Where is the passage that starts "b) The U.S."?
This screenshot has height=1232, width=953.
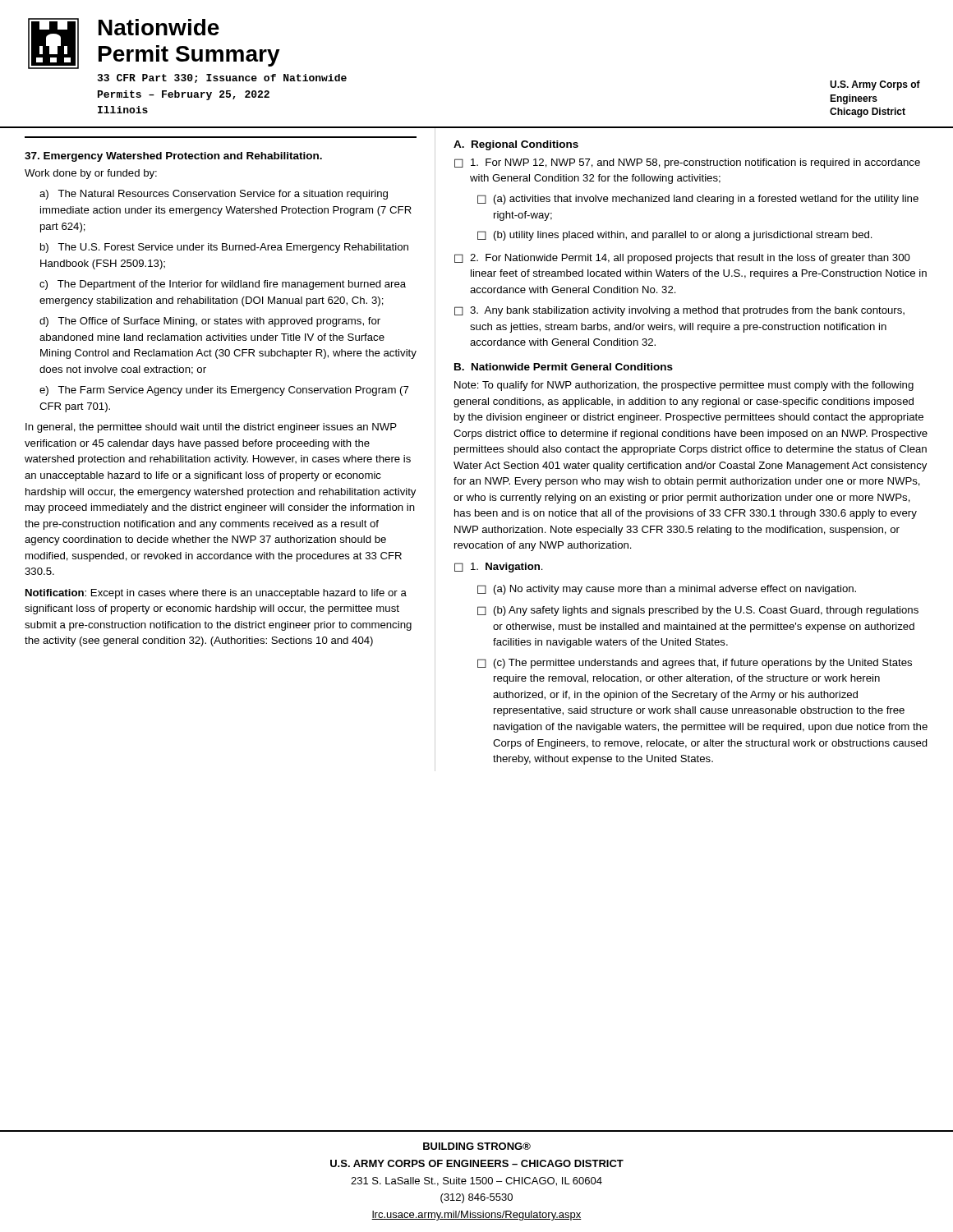[x=224, y=255]
